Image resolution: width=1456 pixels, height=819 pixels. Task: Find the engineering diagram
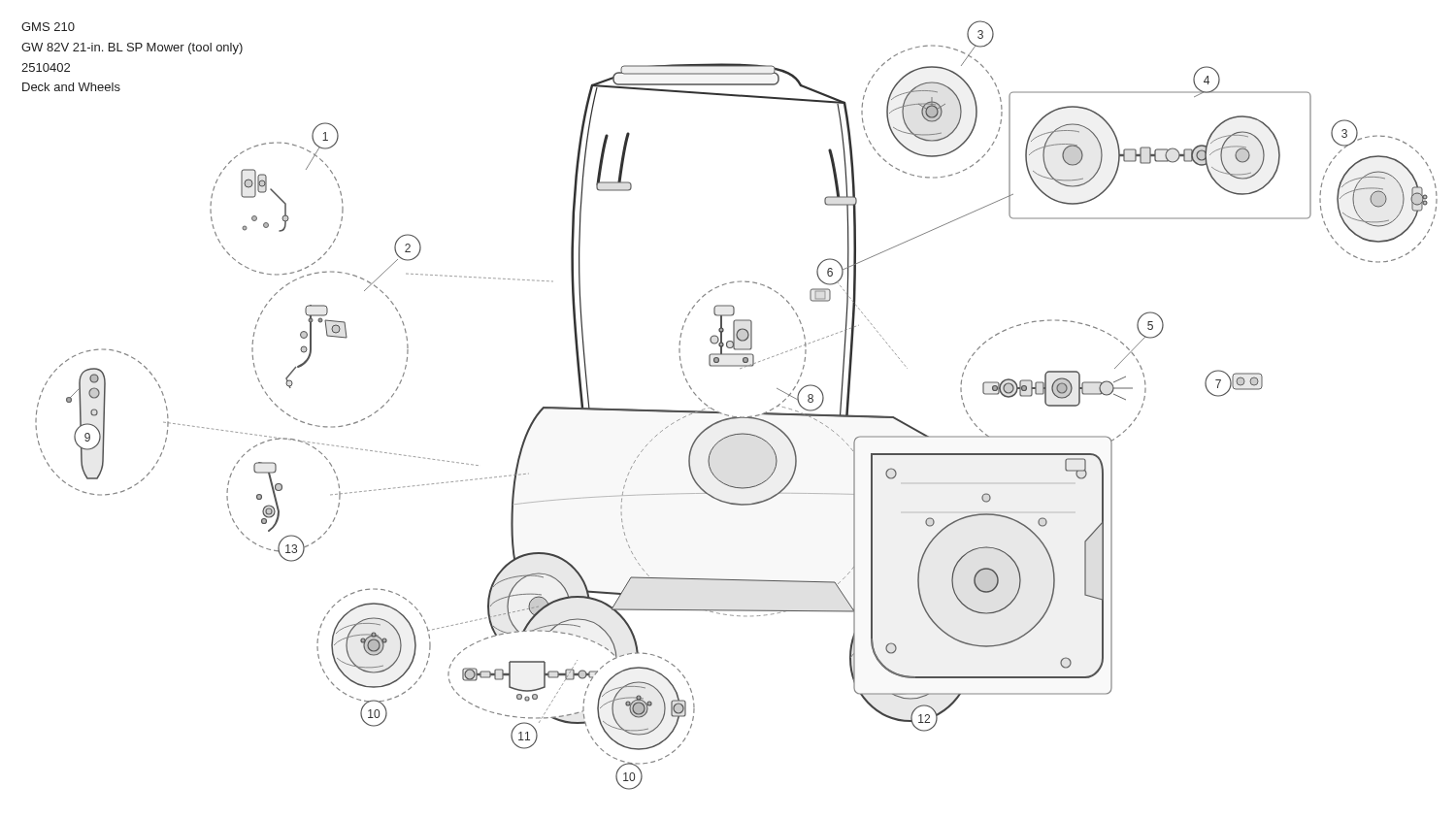pyautogui.click(x=728, y=410)
